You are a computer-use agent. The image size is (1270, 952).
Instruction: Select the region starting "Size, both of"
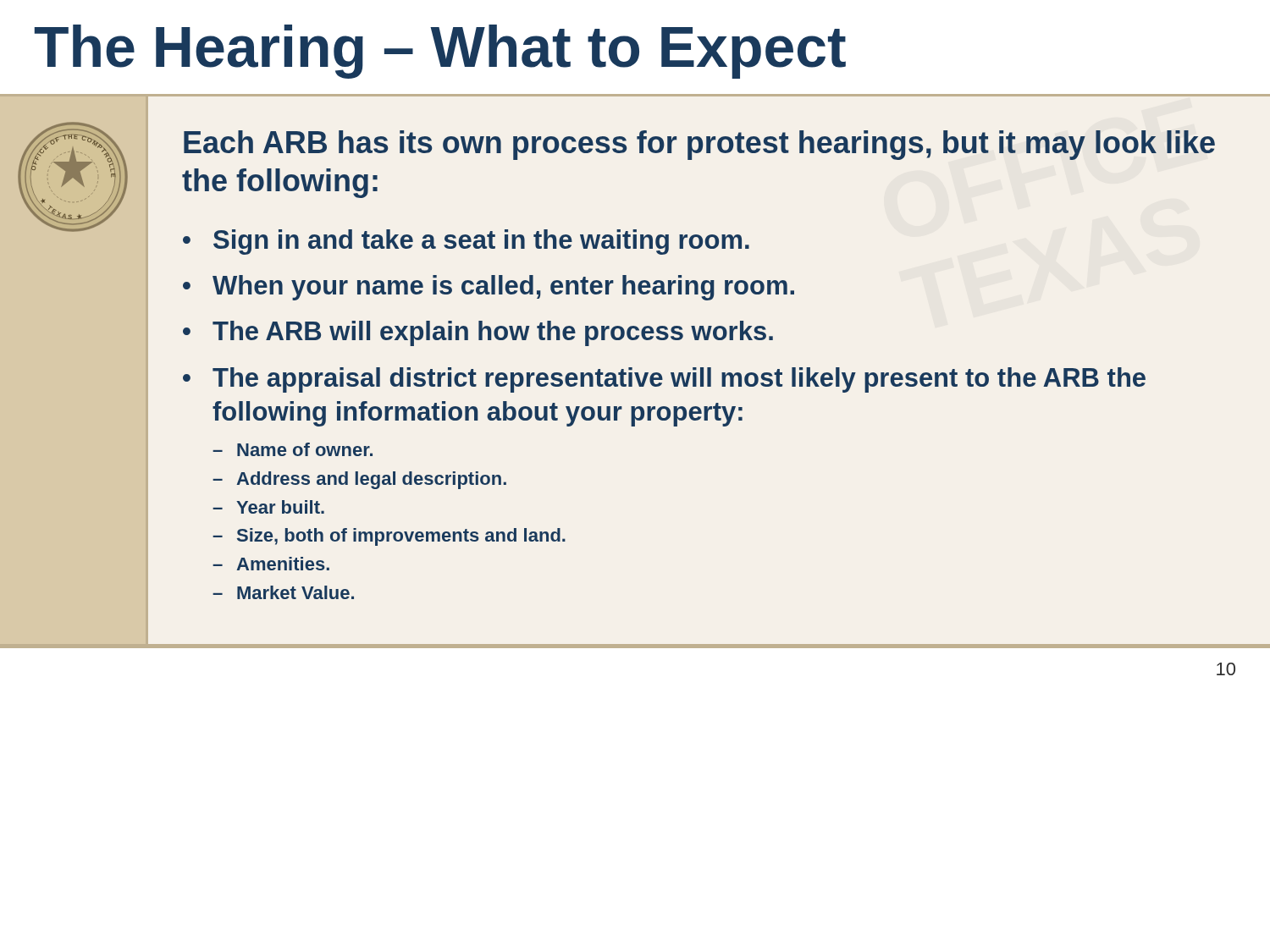(401, 536)
